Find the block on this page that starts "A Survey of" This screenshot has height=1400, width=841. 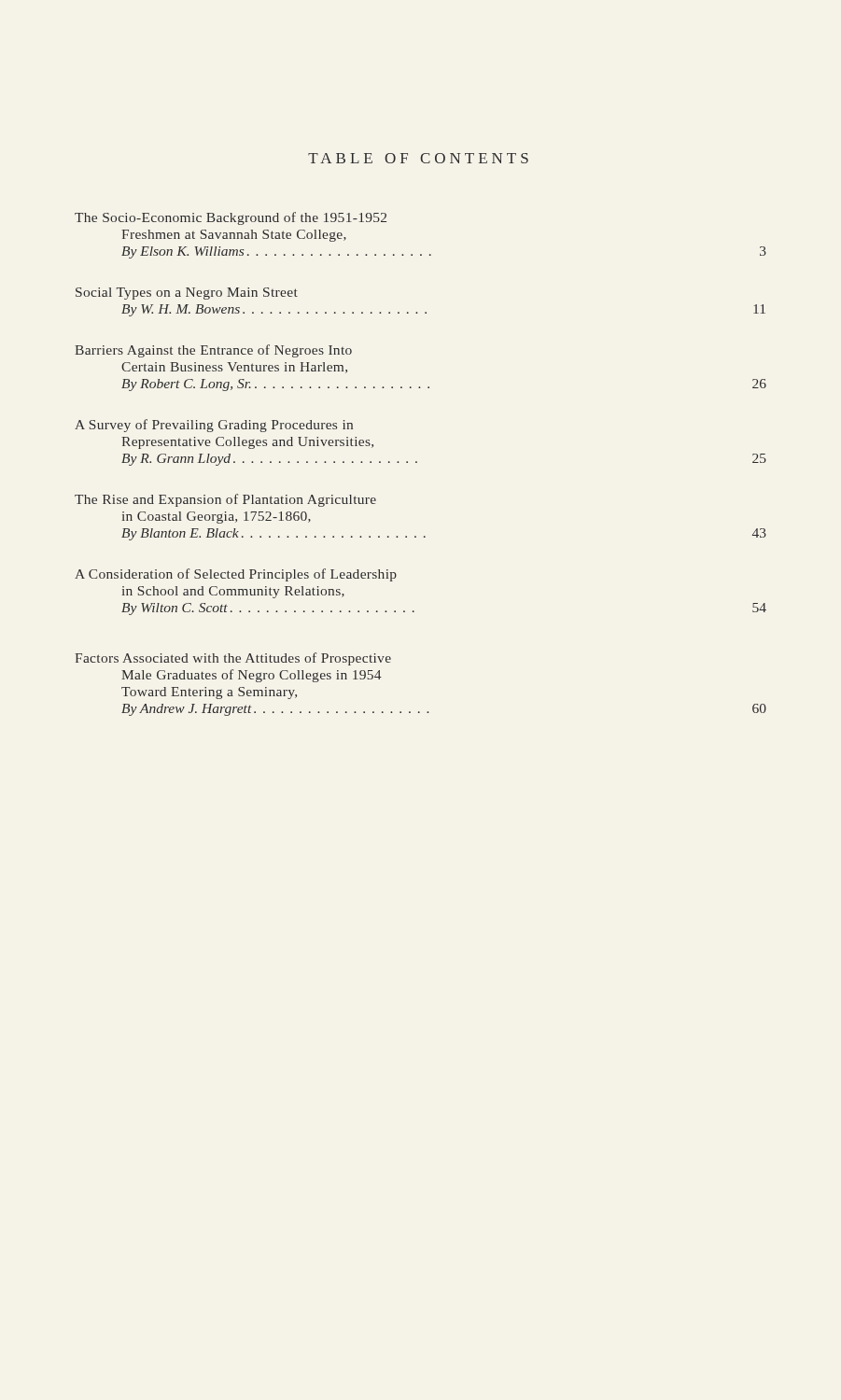214,426
